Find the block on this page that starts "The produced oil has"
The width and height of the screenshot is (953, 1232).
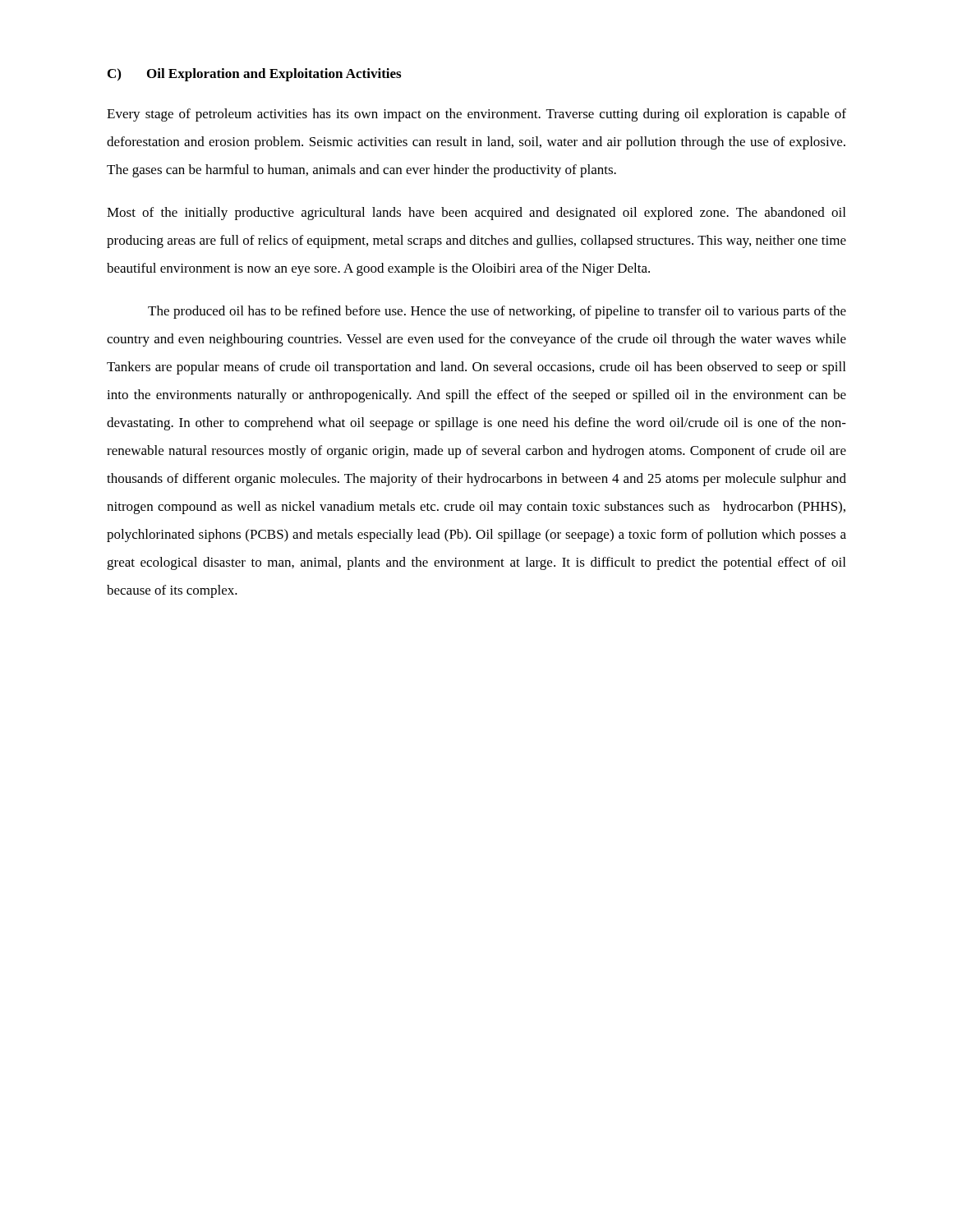pos(476,450)
